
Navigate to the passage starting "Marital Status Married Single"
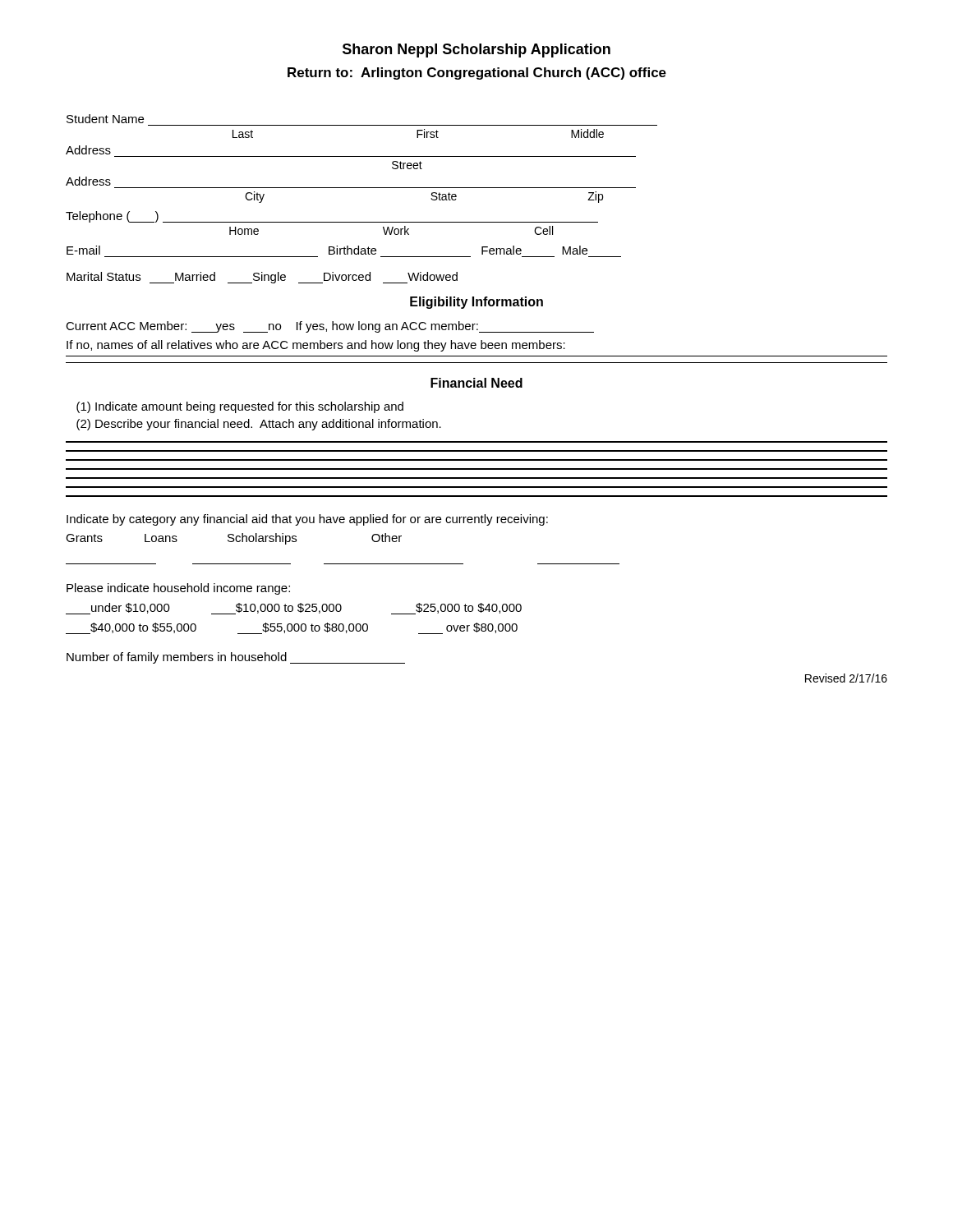[x=262, y=276]
